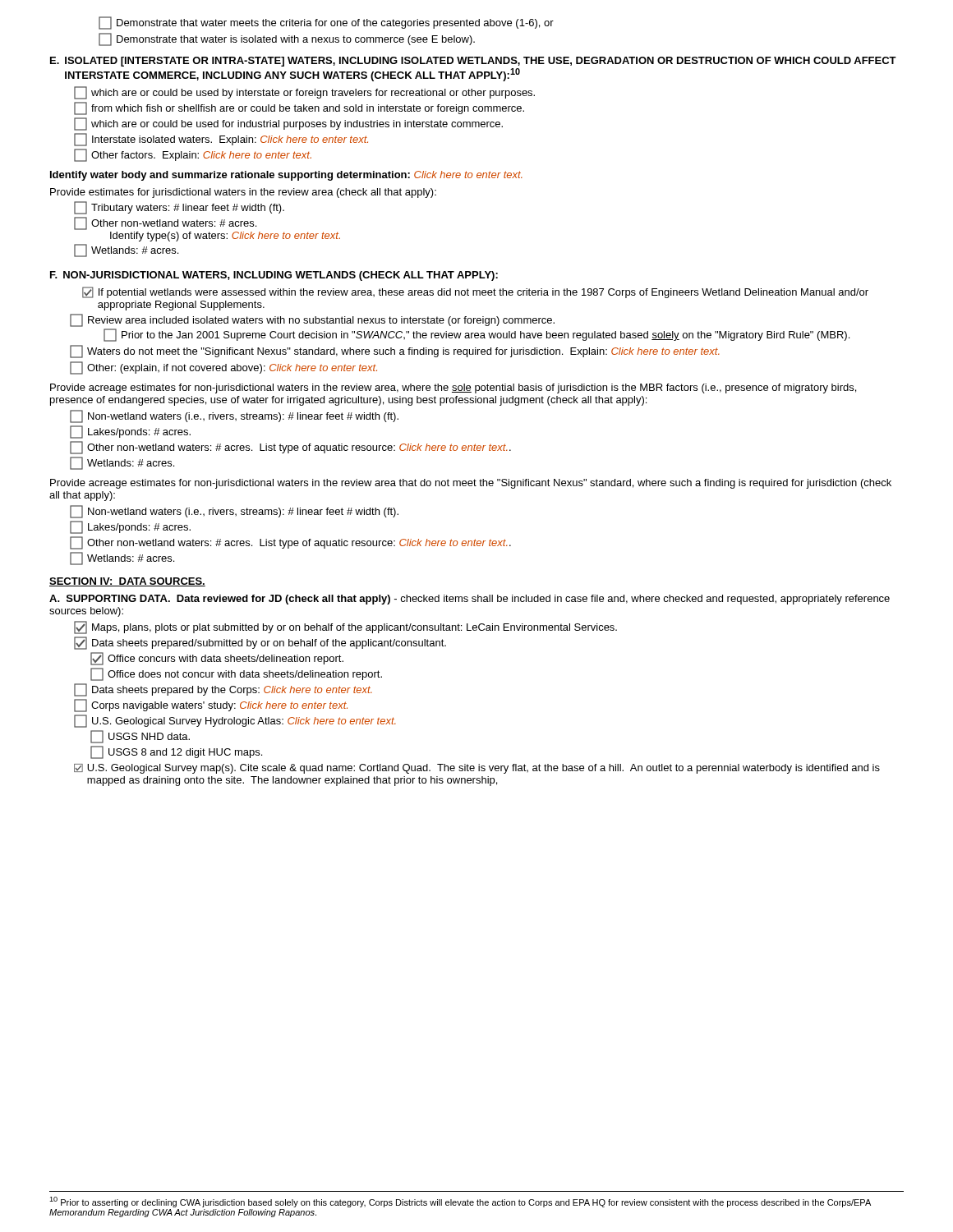Screen dimensions: 1232x953
Task: Find the element starting "Office does not concur with data sheets/delineation report."
Action: tap(237, 675)
